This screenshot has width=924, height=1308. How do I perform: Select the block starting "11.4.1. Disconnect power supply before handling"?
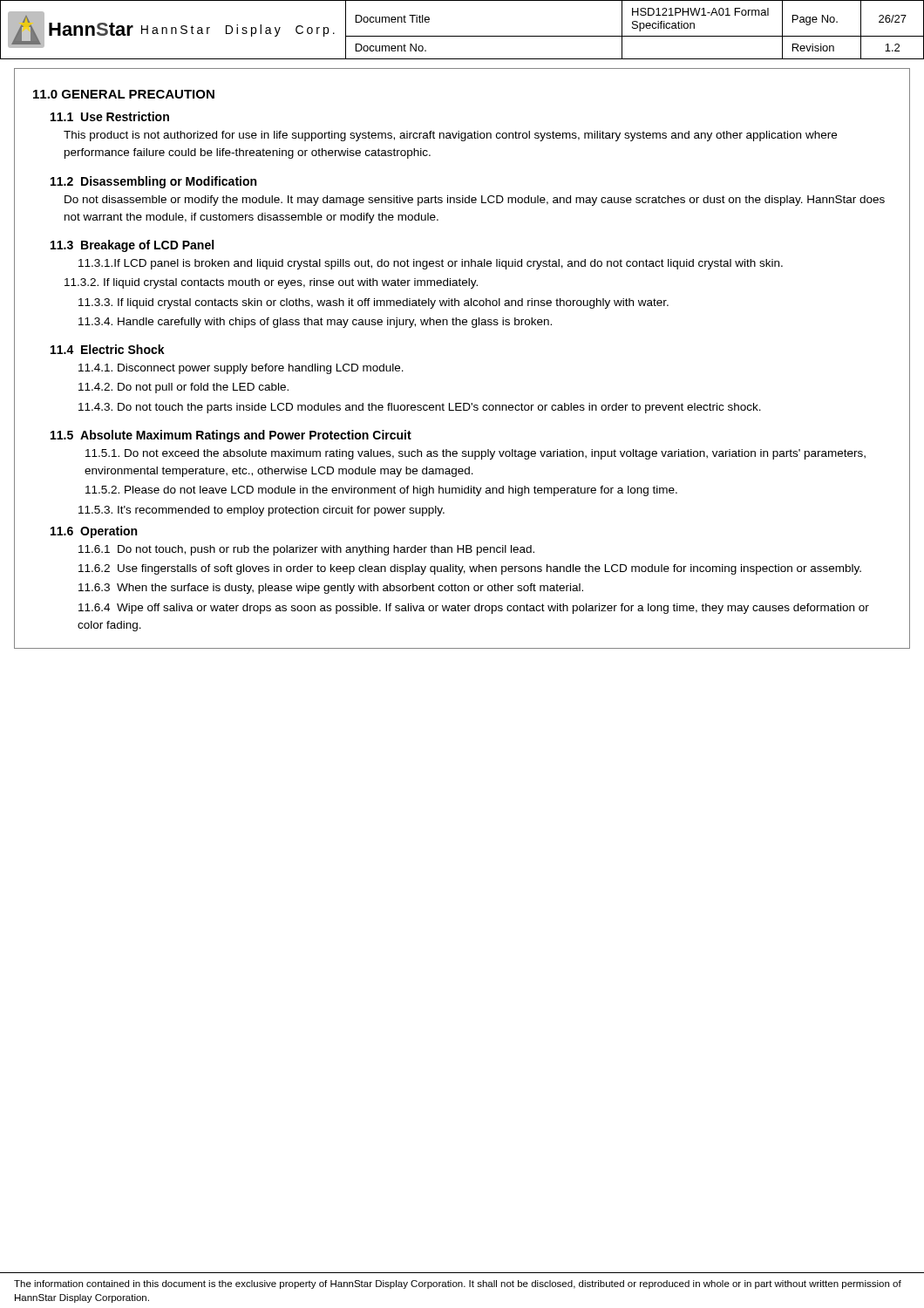point(241,368)
